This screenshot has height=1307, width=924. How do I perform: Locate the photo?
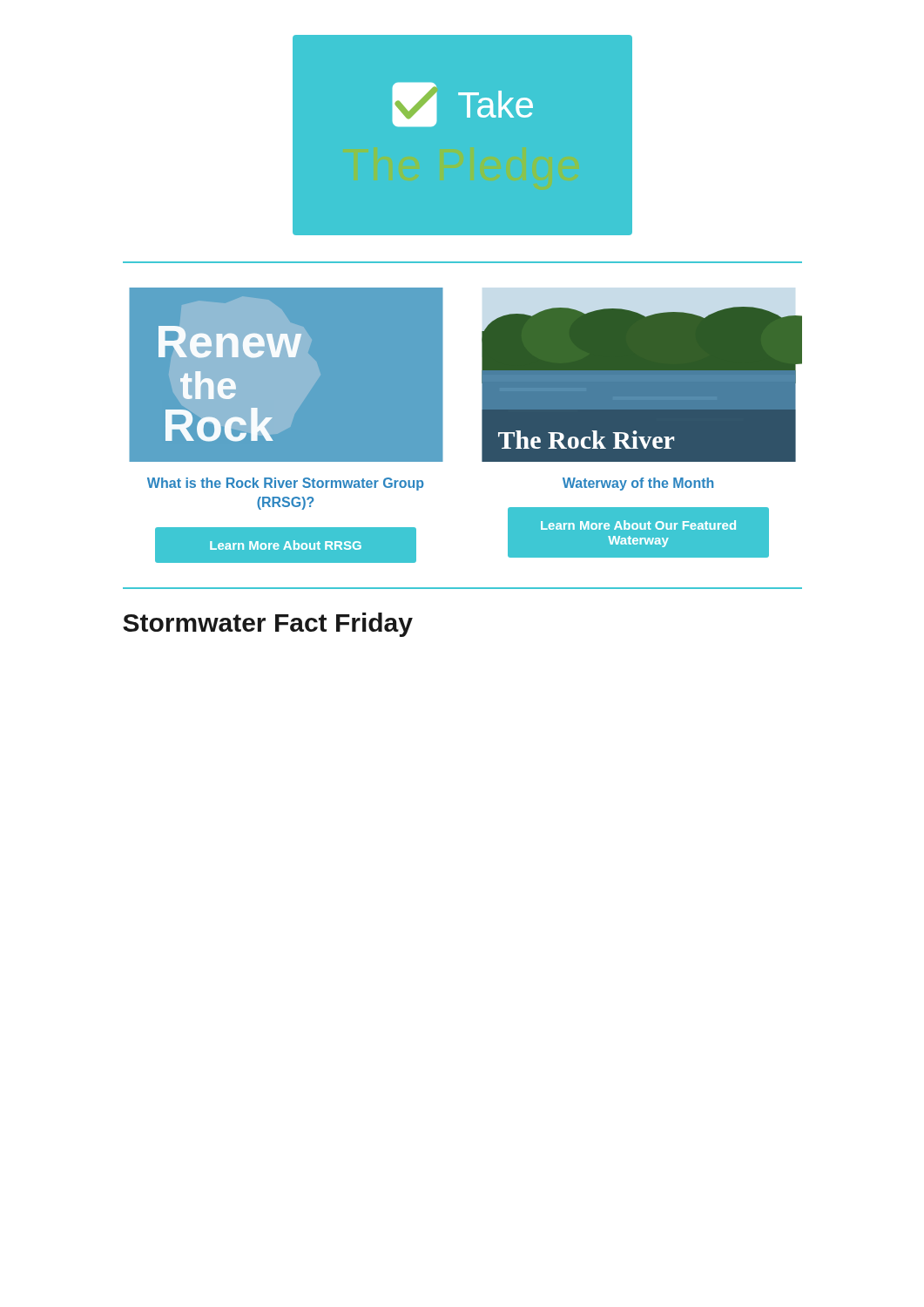coord(638,375)
